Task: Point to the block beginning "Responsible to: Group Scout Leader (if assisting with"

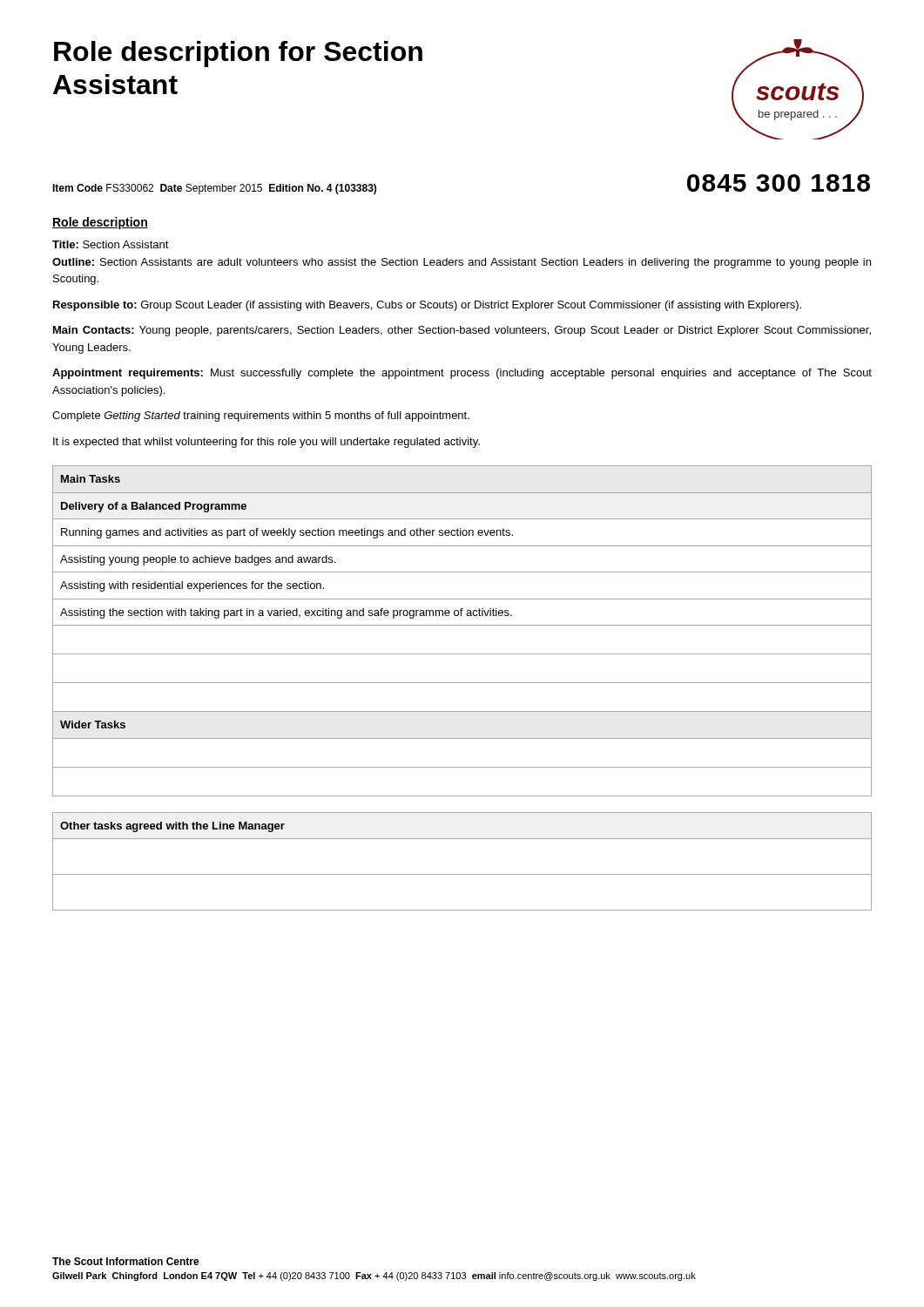Action: tap(462, 304)
